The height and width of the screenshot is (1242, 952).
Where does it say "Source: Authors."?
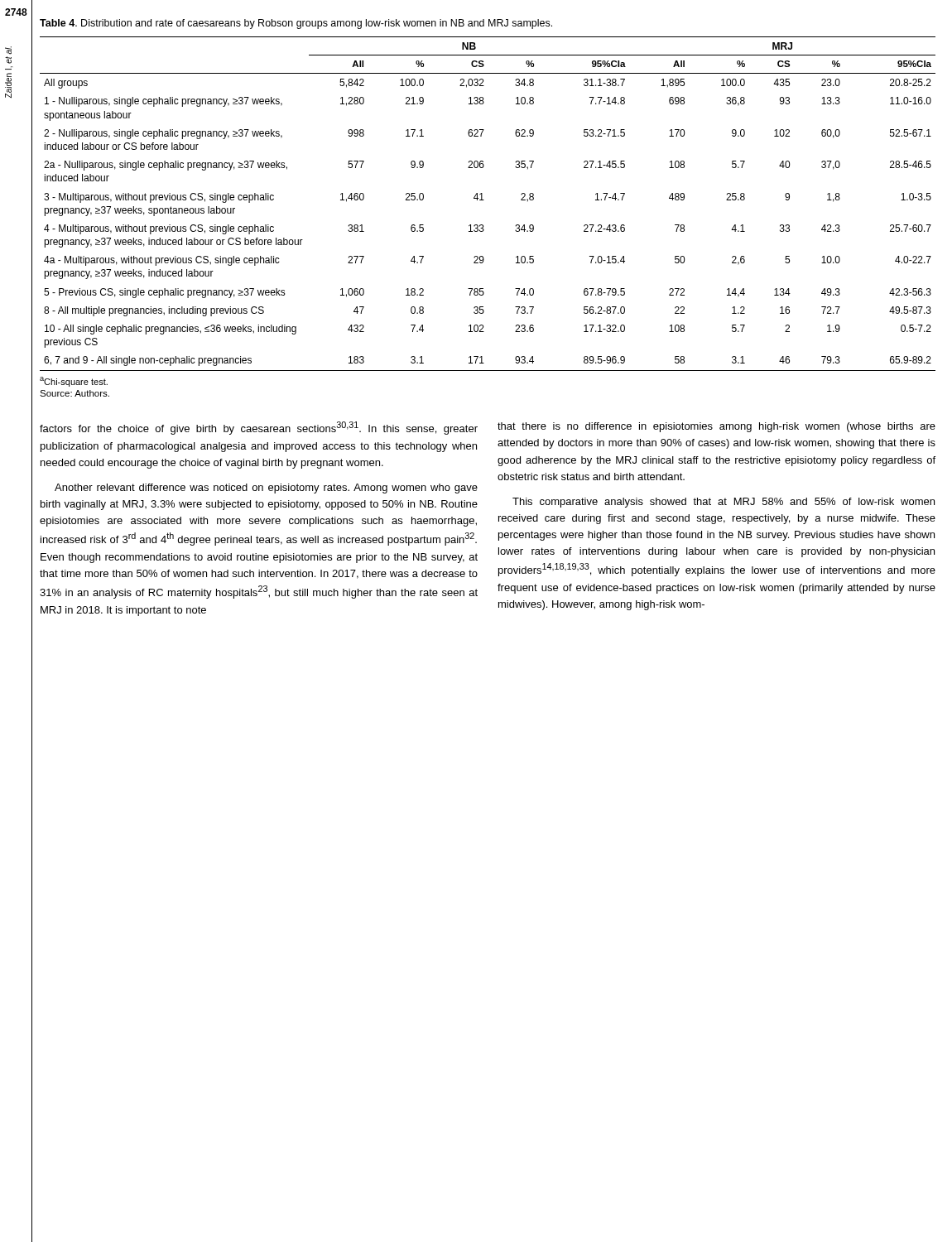75,393
